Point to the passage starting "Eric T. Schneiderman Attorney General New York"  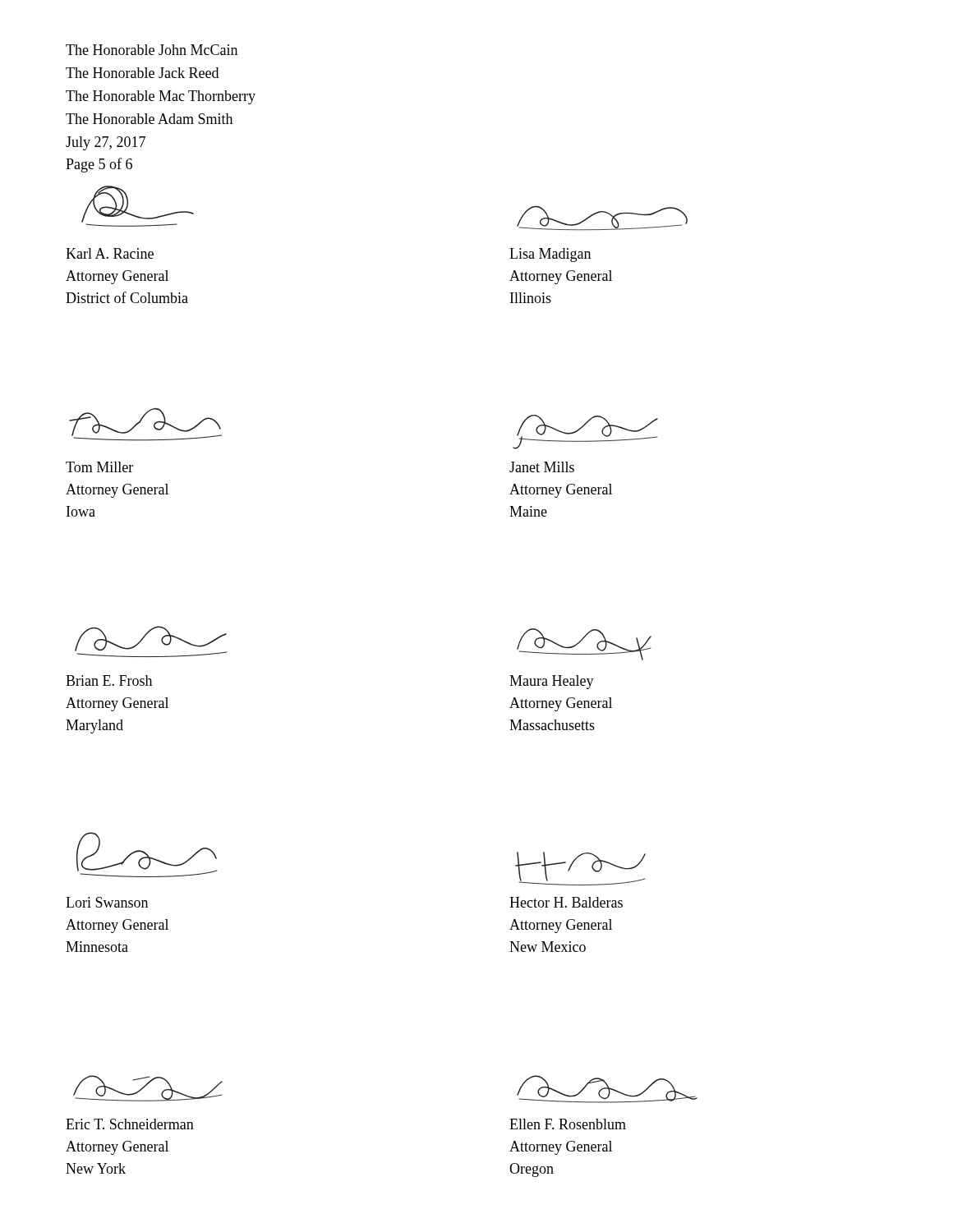[x=130, y=1147]
